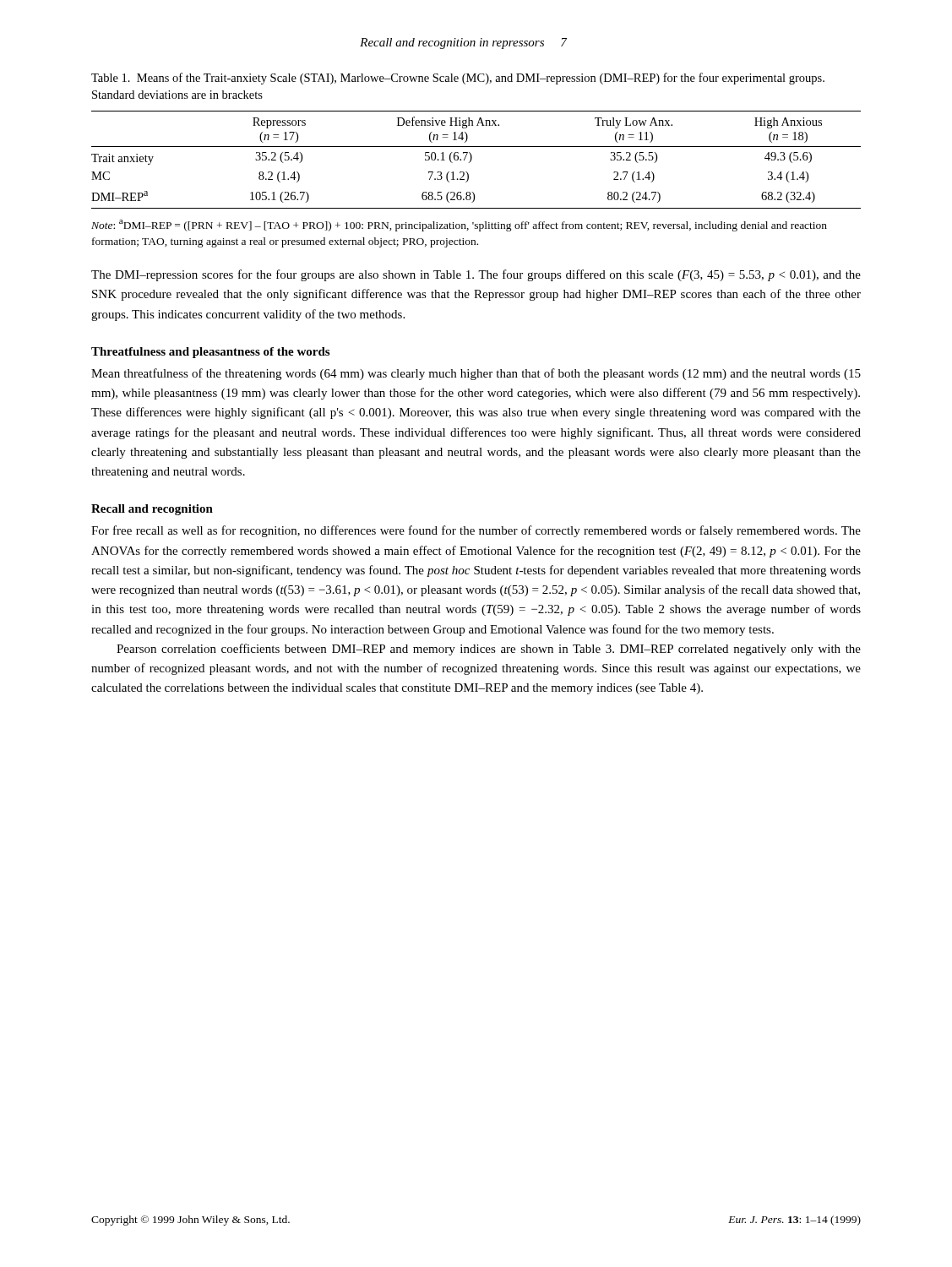Screen dimensions: 1267x952
Task: Select the table that reads "50.1 (6.7)"
Action: 476,160
